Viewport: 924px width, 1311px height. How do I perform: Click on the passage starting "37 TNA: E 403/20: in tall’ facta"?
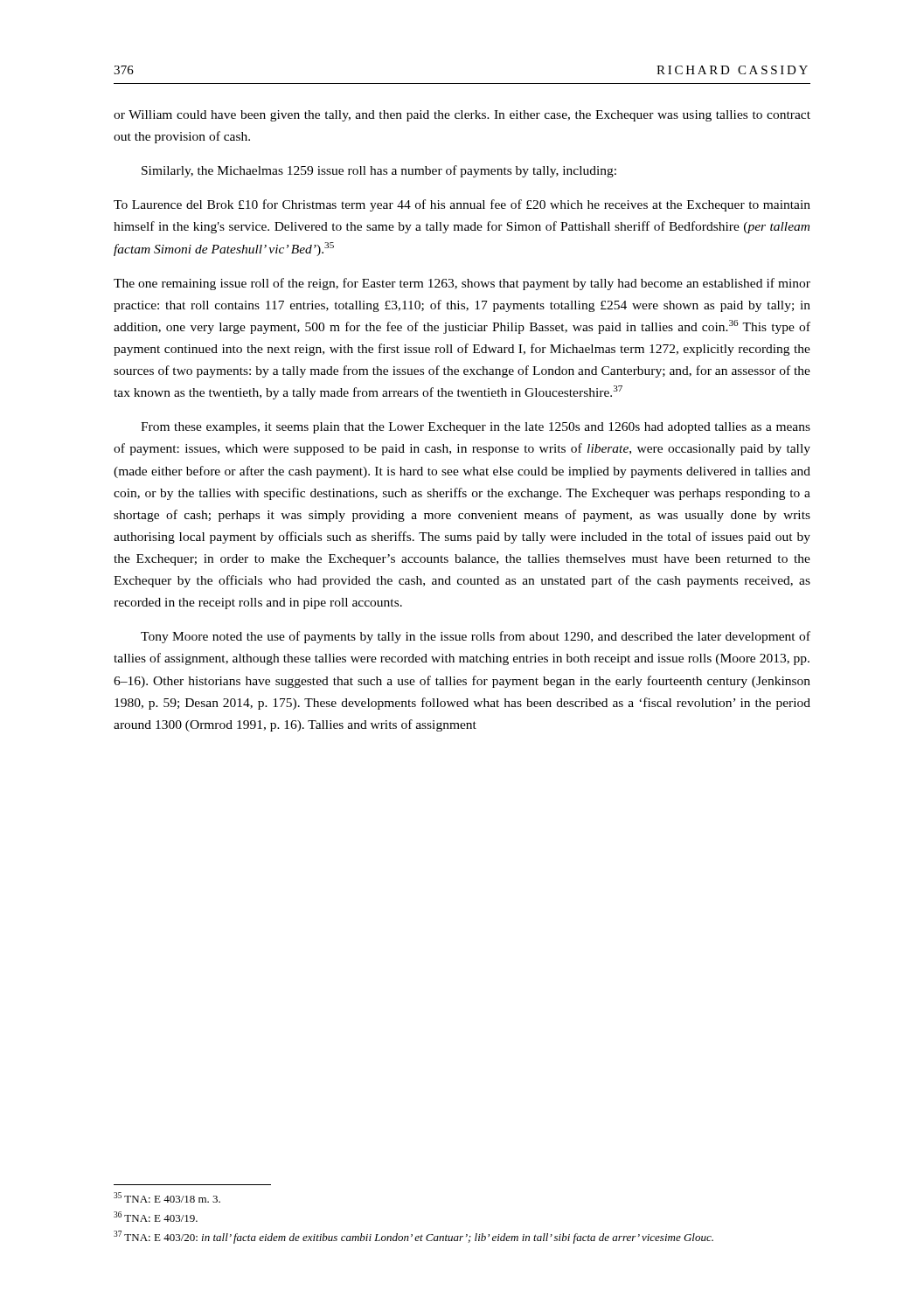point(414,1236)
